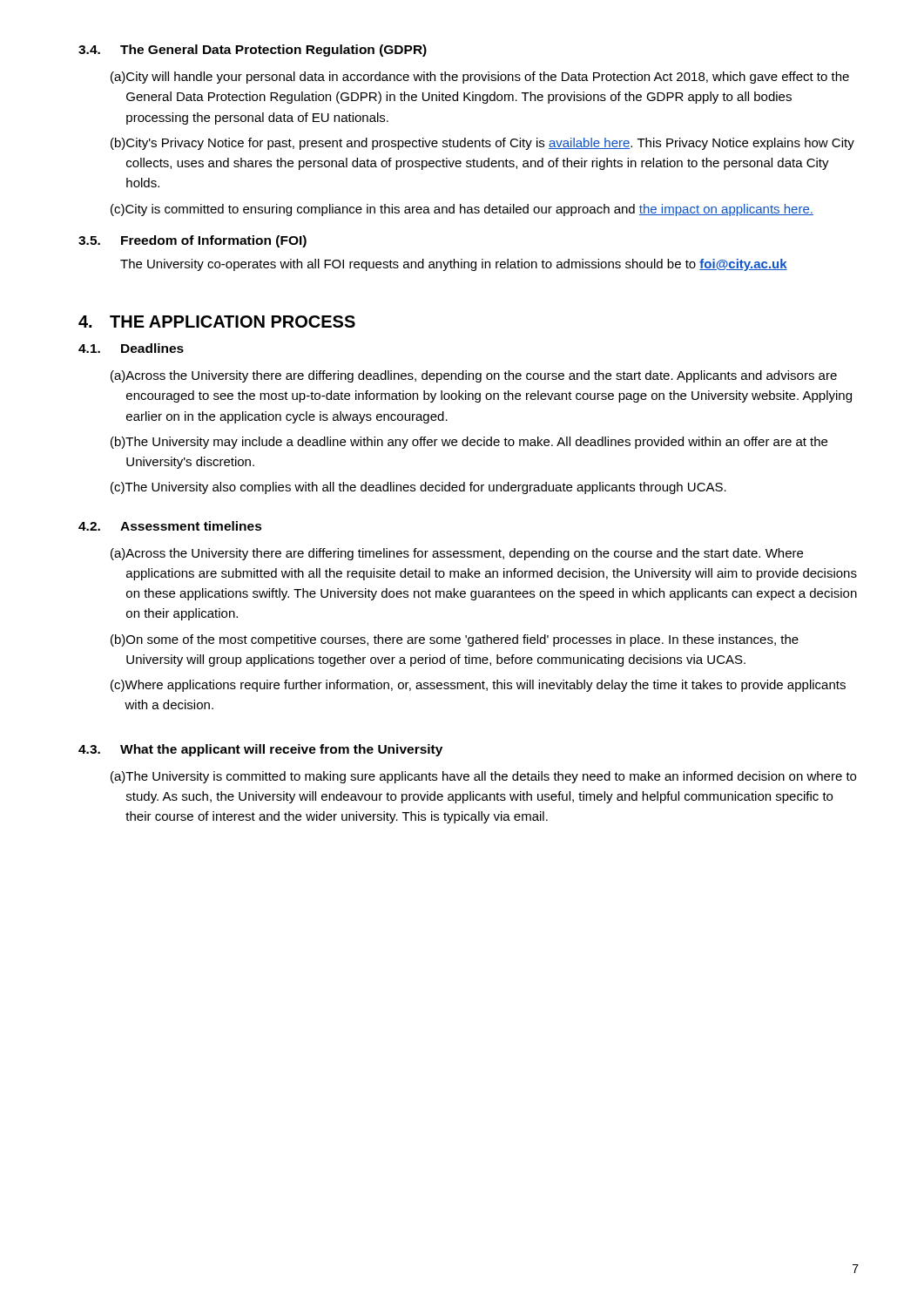Click on the text block starting "4.THE APPLICATION PROCESS"

[x=217, y=322]
